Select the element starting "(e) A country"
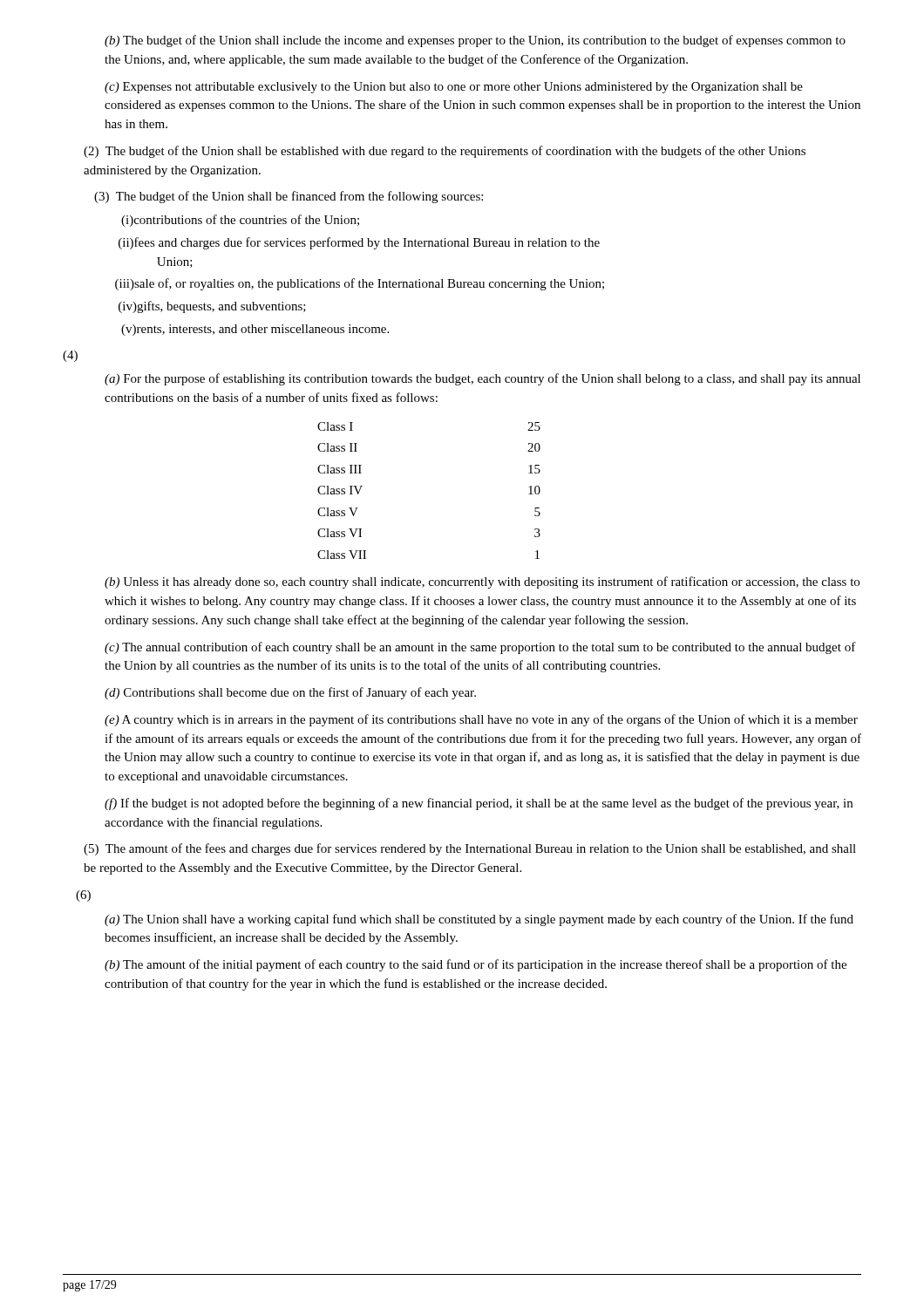The height and width of the screenshot is (1308, 924). (x=483, y=748)
